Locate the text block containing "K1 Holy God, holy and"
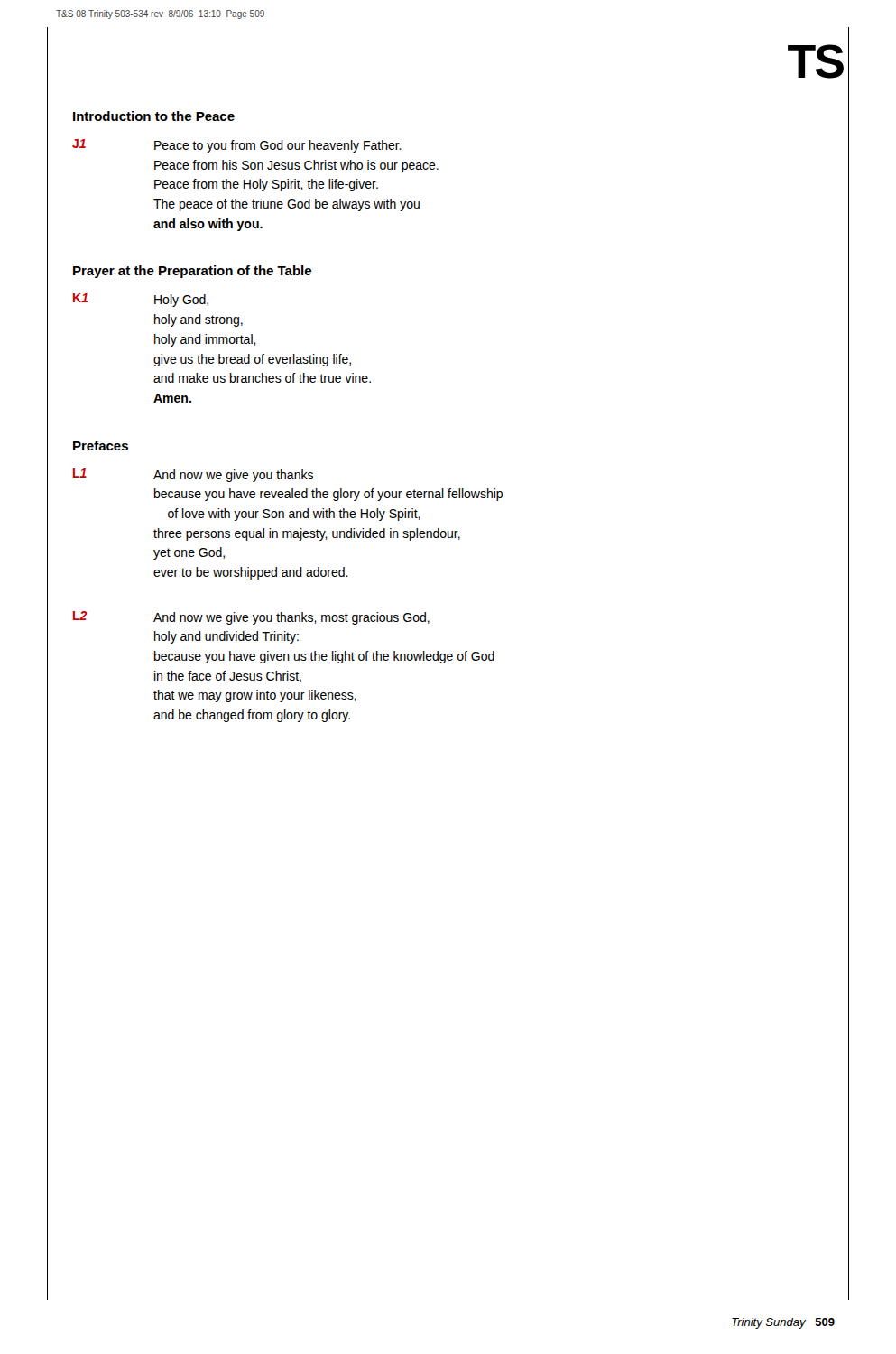The width and height of the screenshot is (896, 1354). point(80,301)
